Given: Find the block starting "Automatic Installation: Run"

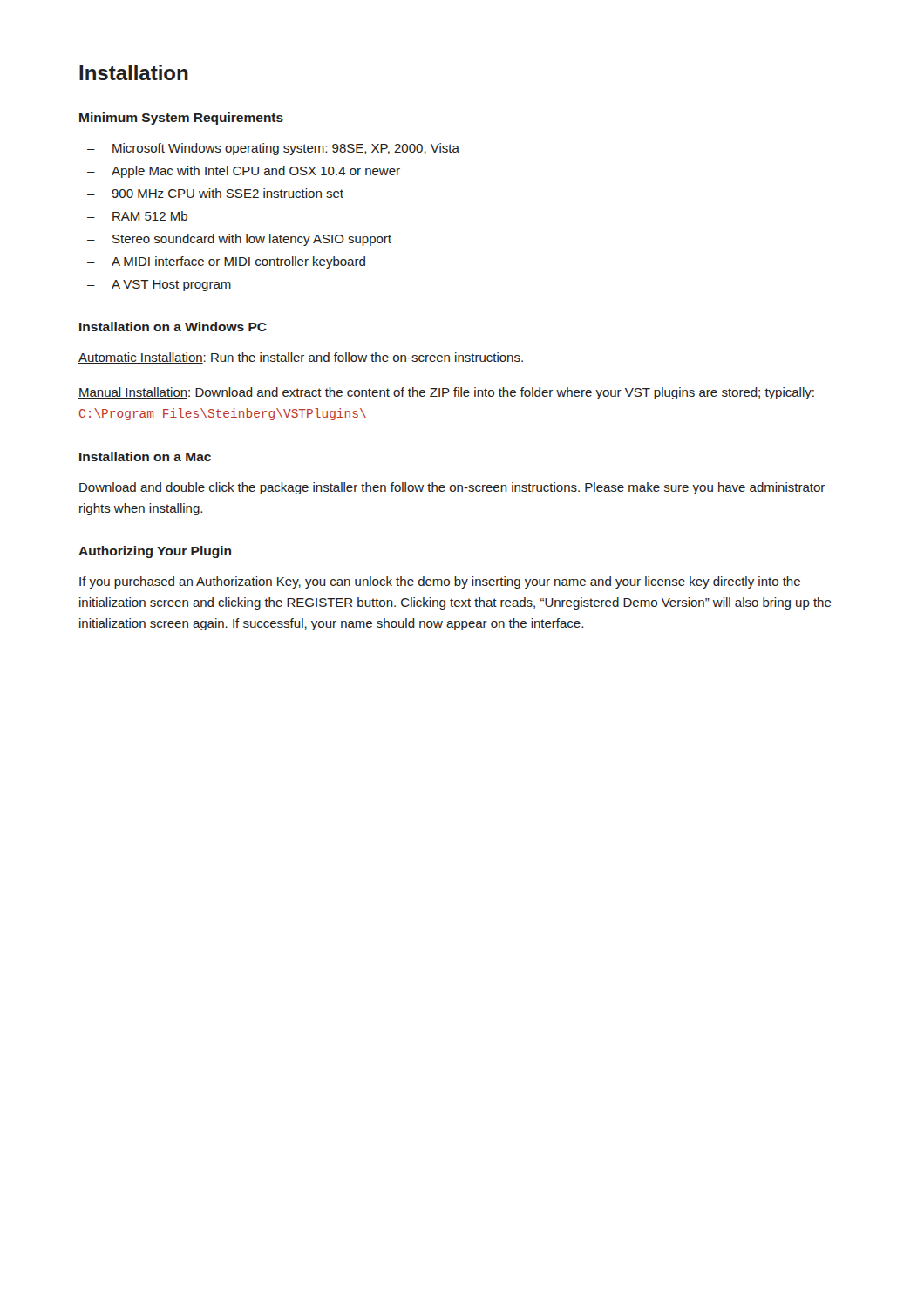Looking at the screenshot, I should coord(301,357).
